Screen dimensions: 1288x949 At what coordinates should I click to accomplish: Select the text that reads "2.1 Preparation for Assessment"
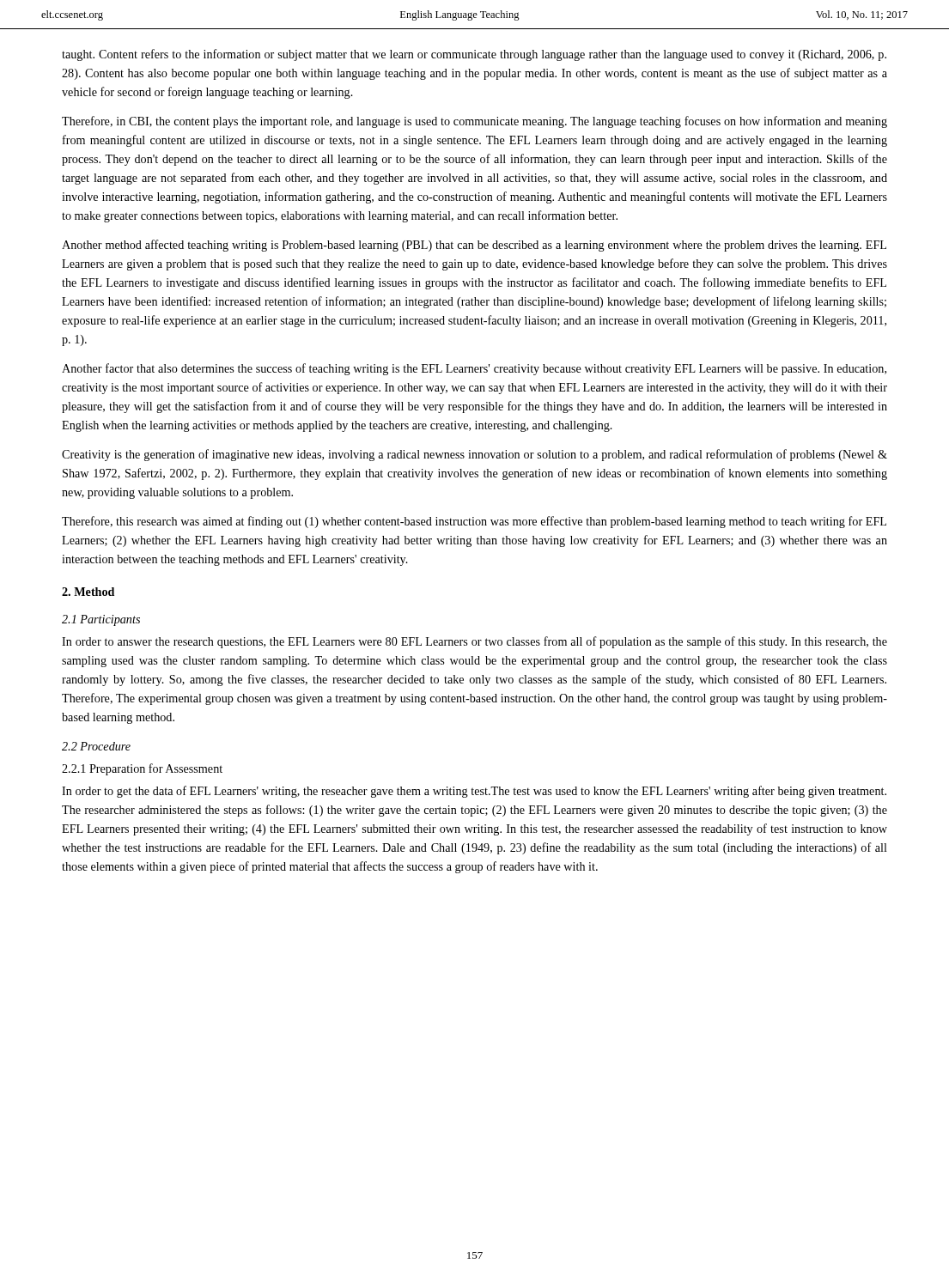142,769
